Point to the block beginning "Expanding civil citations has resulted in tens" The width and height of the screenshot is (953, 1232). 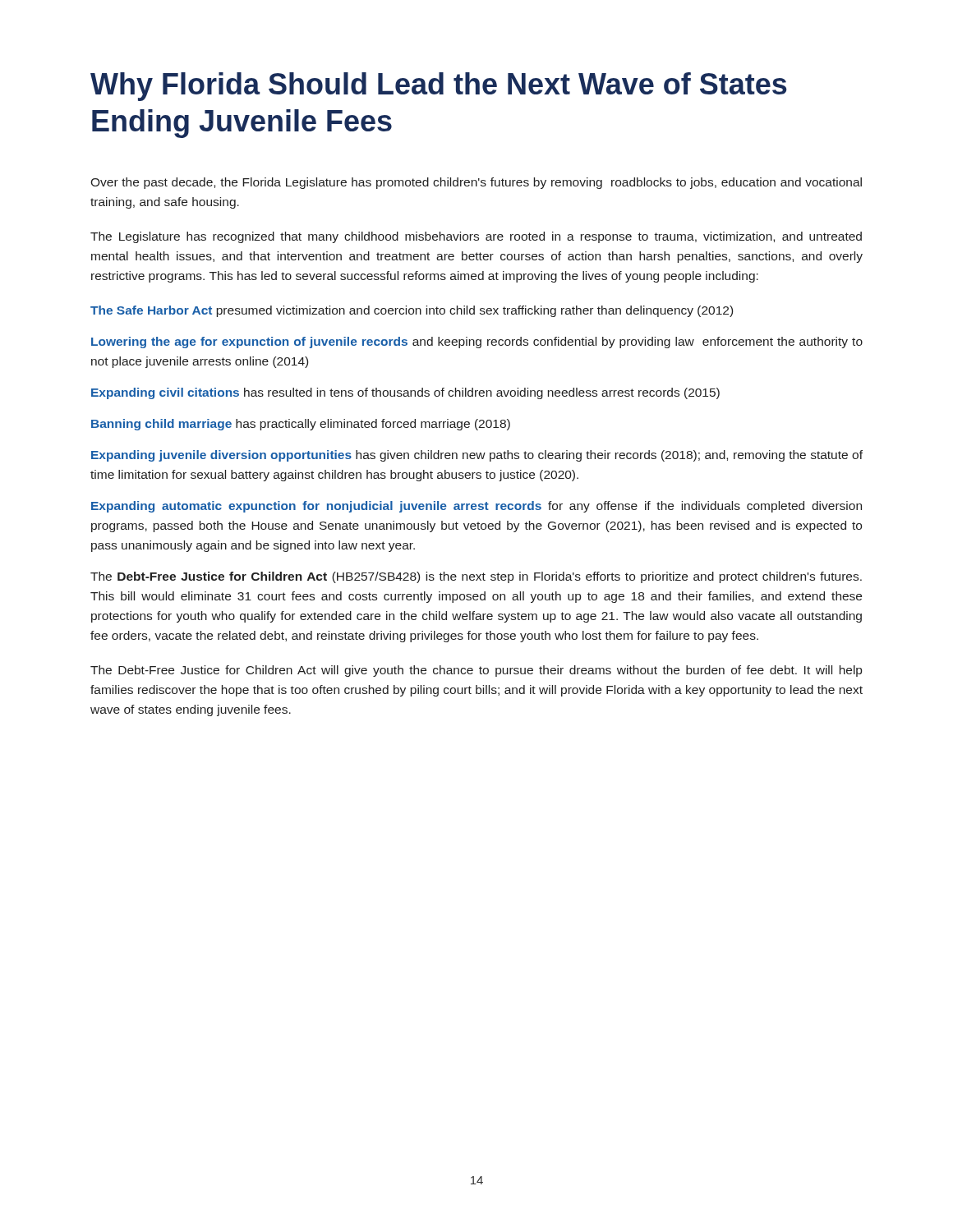tap(405, 392)
